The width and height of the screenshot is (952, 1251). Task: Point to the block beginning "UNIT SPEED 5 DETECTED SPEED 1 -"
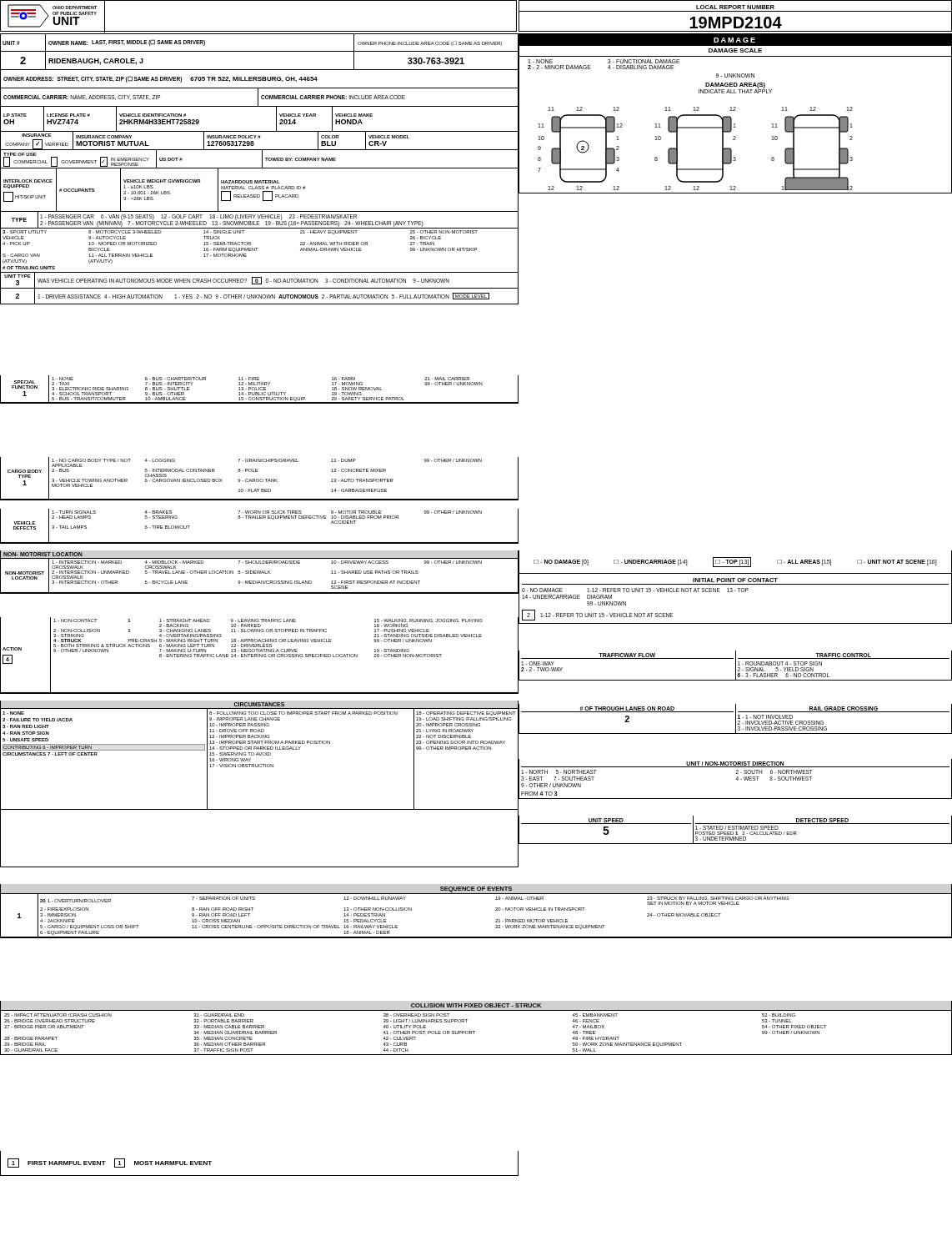pyautogui.click(x=735, y=829)
